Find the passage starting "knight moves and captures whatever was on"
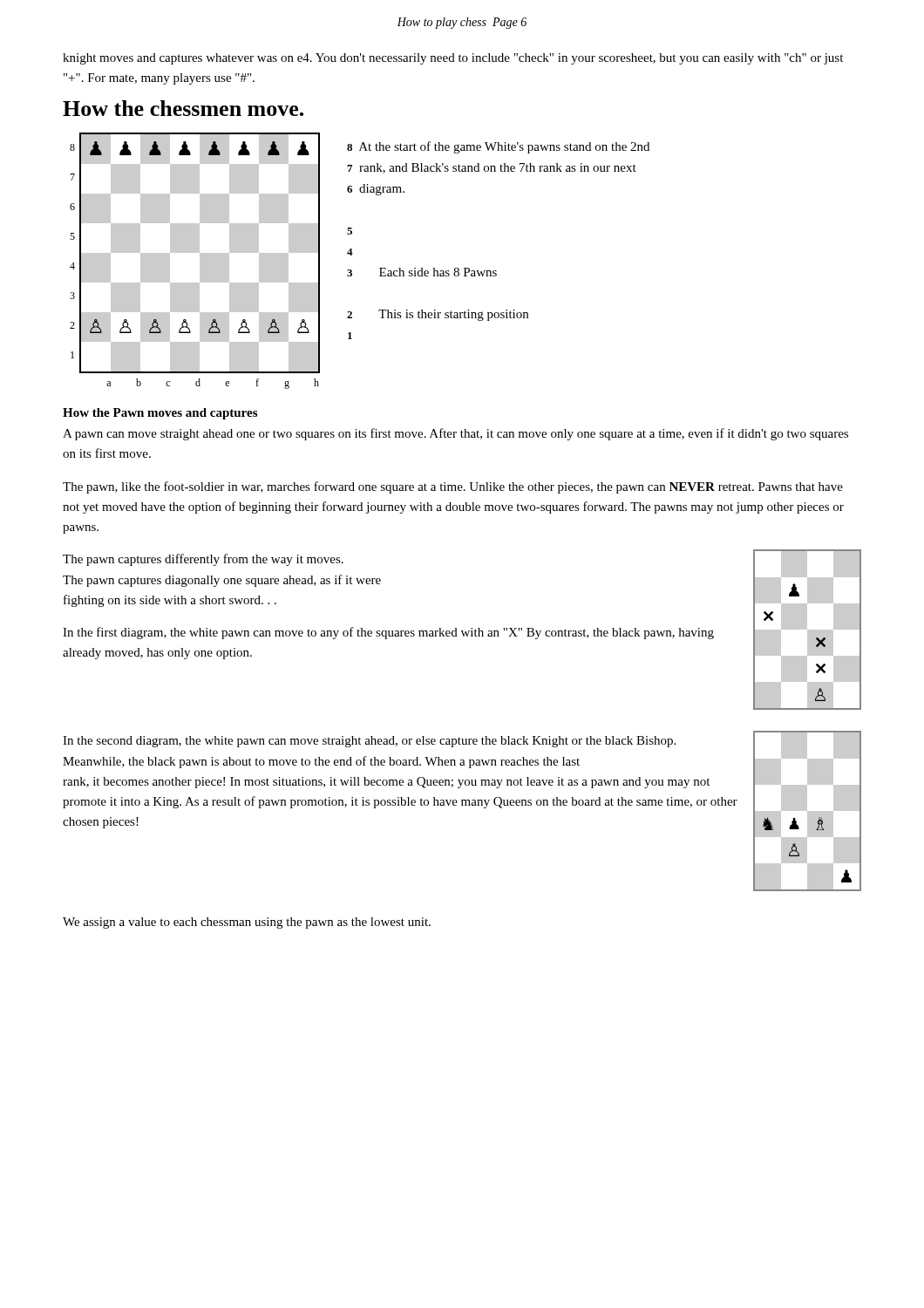Screen dimensions: 1308x924 pos(453,67)
